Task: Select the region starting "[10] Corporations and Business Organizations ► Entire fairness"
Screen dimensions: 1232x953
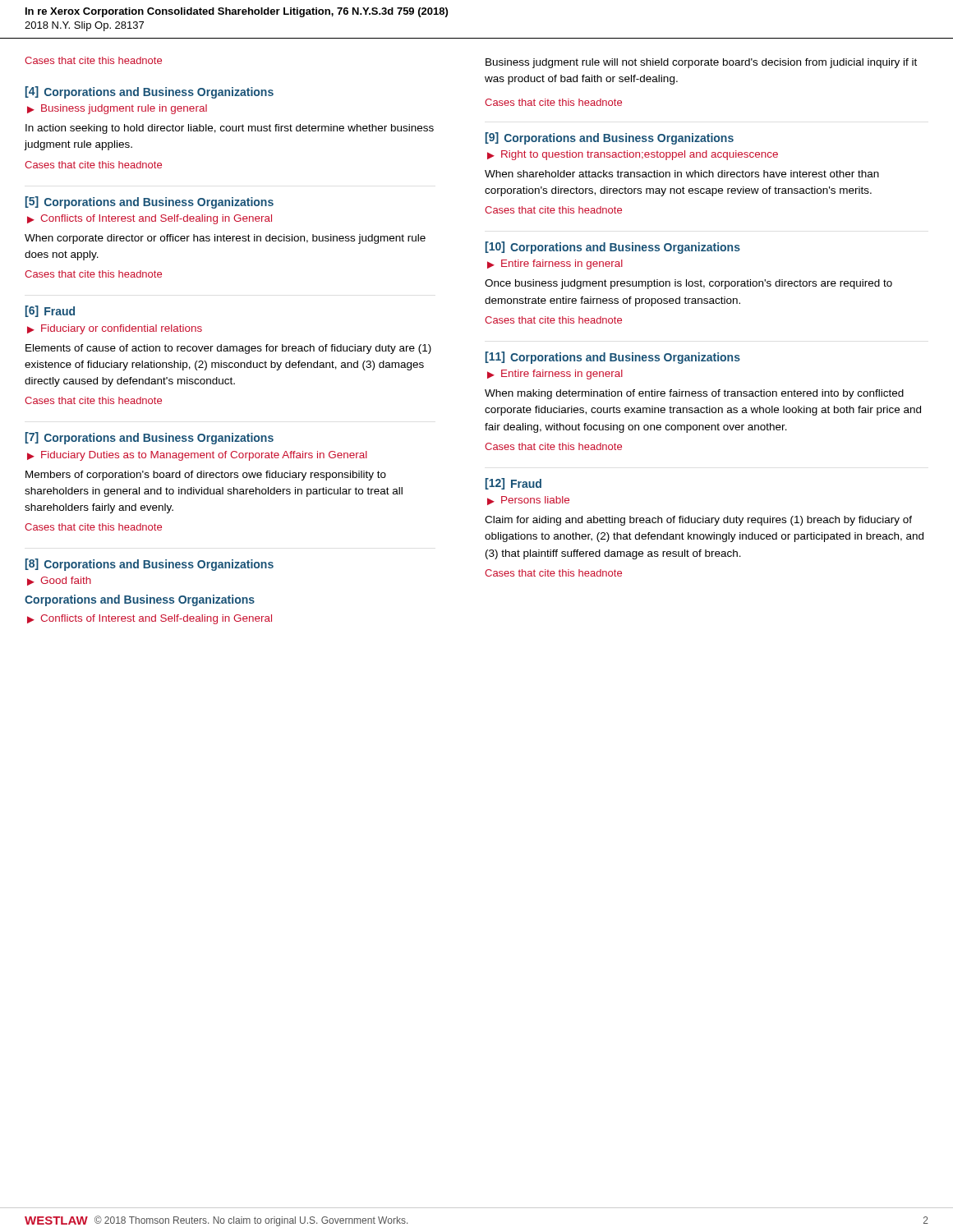Action: 707,283
